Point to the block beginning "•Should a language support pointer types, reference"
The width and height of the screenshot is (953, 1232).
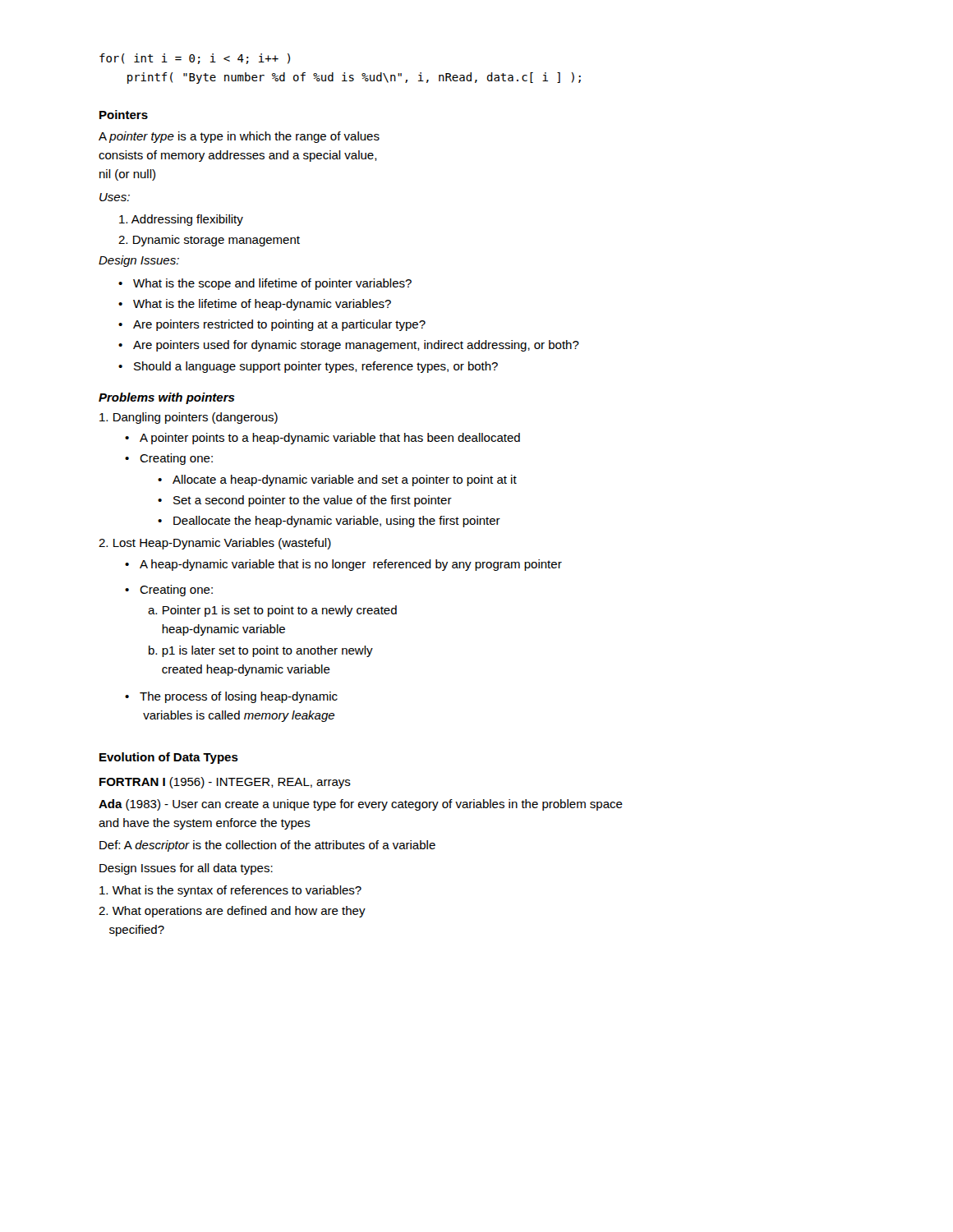pyautogui.click(x=308, y=366)
